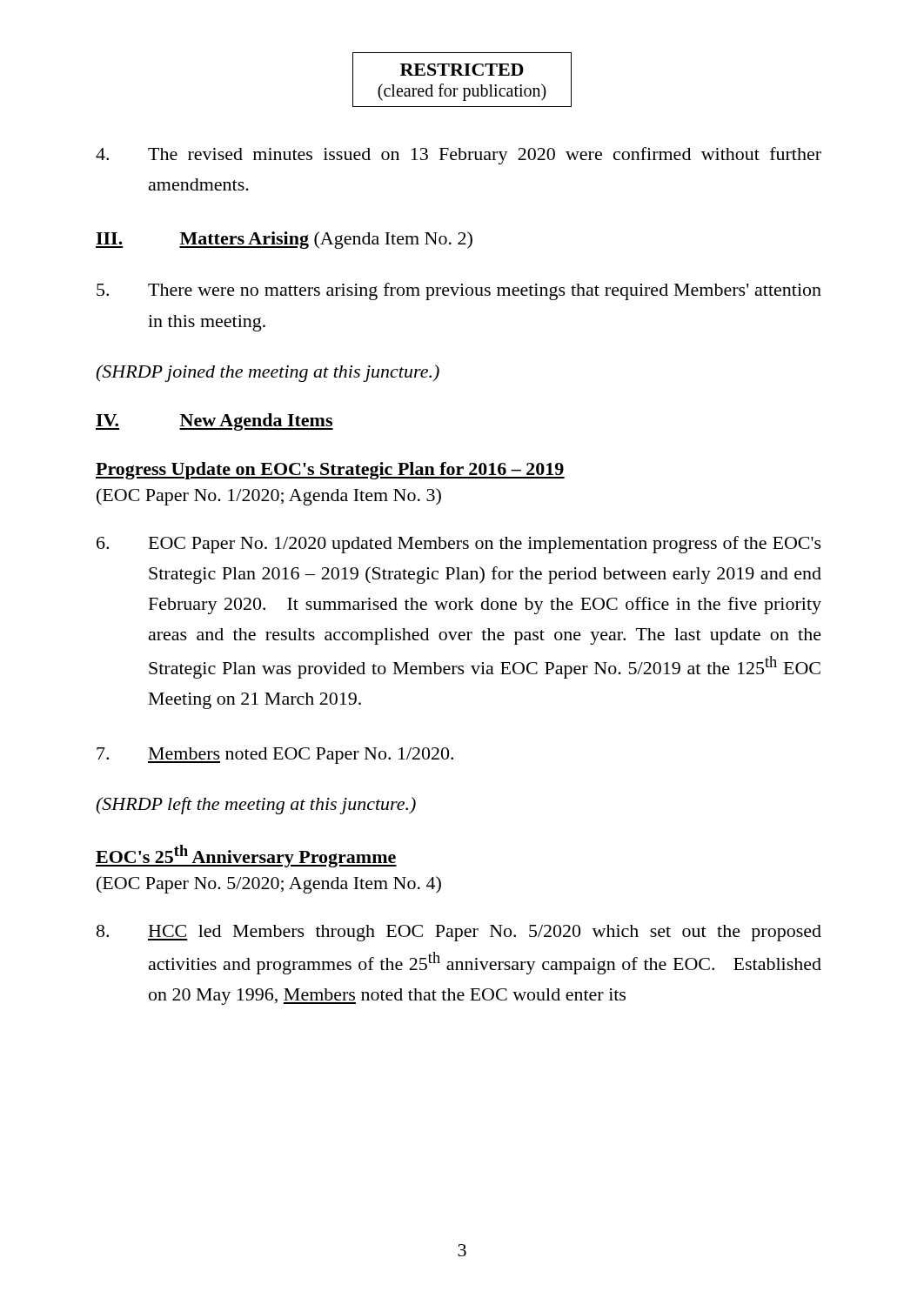
Task: Locate the text block that says "The revised minutes issued"
Action: 459,169
